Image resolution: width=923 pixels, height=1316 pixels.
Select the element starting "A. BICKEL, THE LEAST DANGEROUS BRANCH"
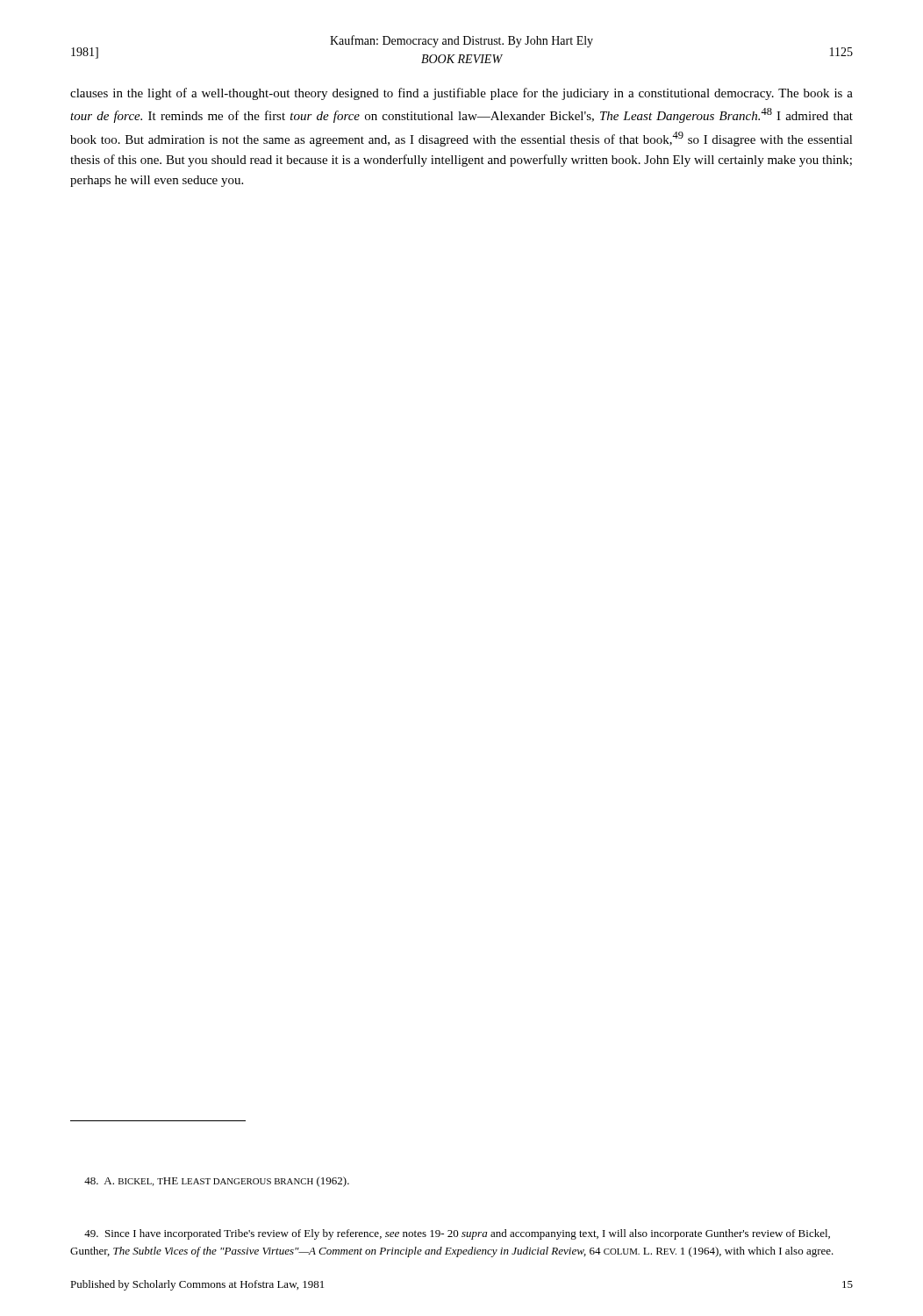click(x=210, y=1180)
